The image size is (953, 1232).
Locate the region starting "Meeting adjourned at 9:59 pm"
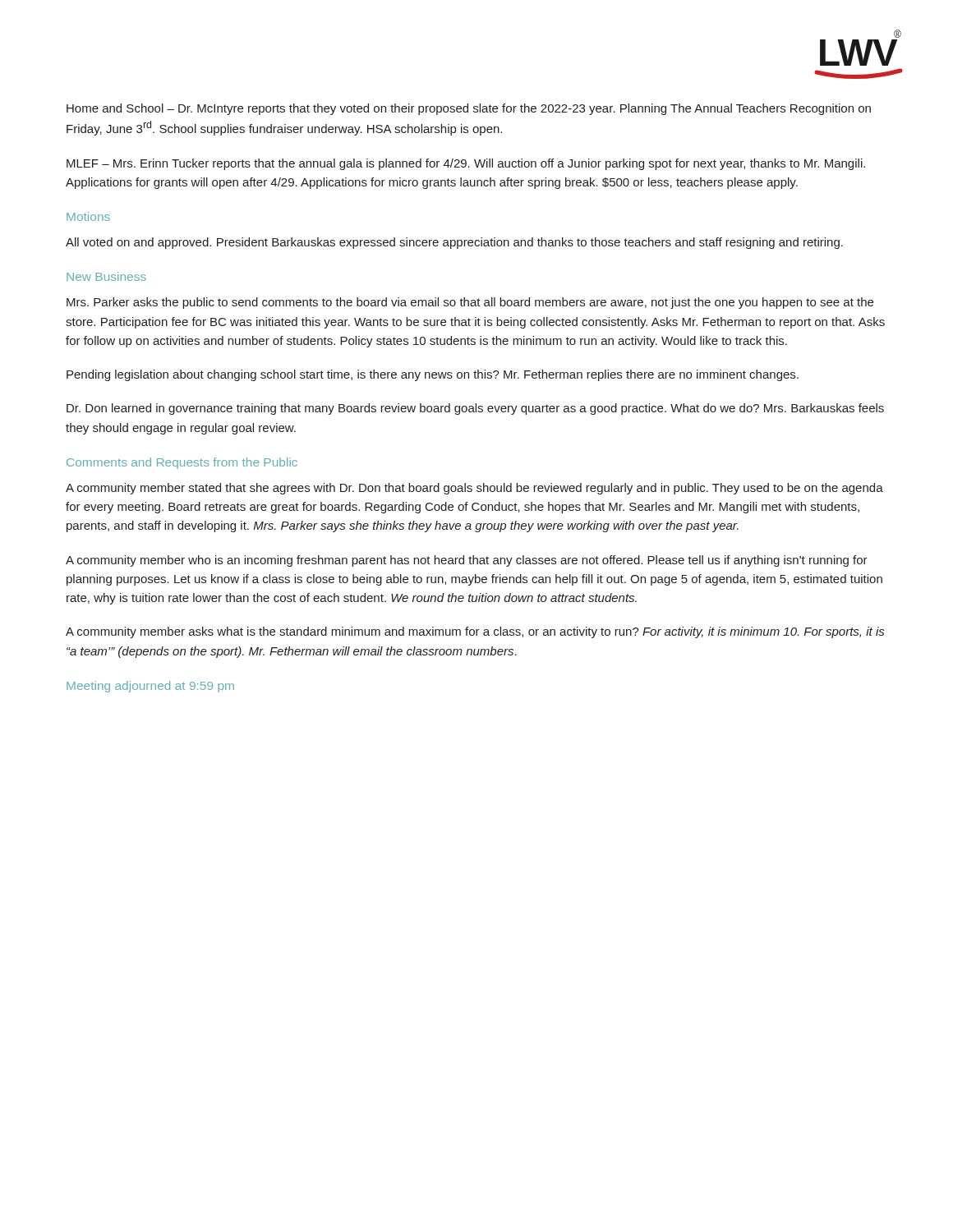(x=150, y=685)
